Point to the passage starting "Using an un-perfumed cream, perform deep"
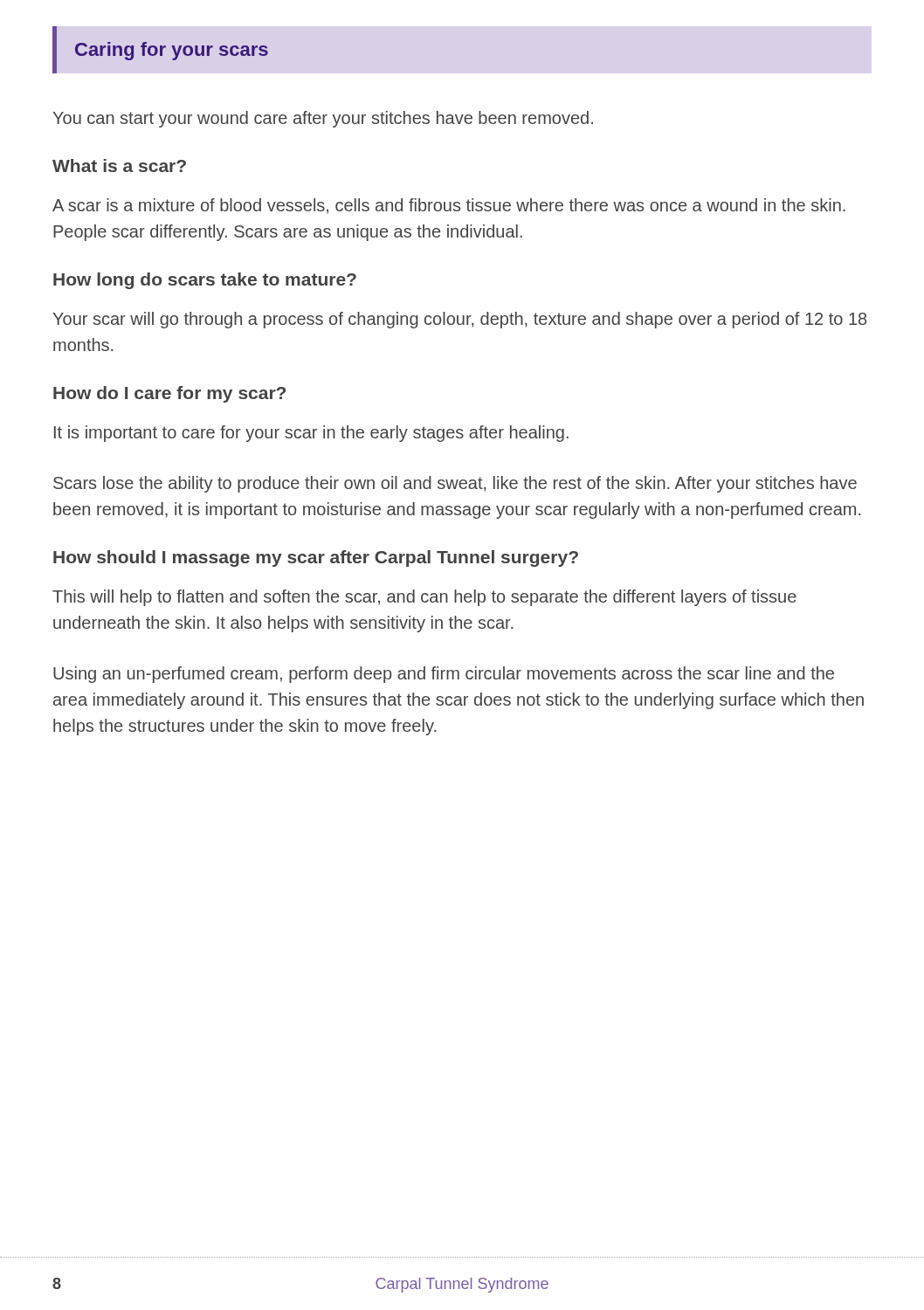This screenshot has height=1310, width=924. pyautogui.click(x=459, y=700)
